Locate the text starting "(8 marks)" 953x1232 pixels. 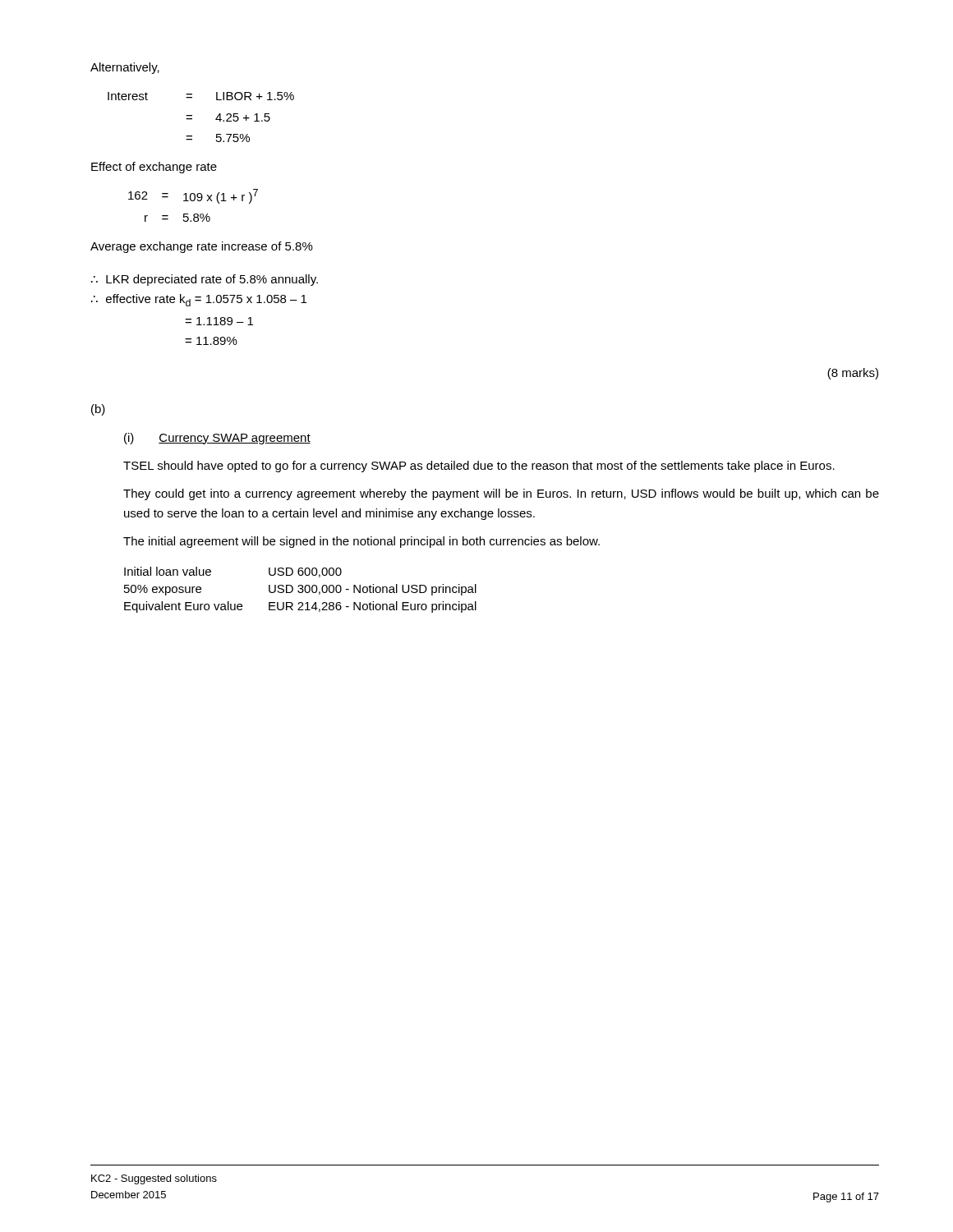[853, 372]
